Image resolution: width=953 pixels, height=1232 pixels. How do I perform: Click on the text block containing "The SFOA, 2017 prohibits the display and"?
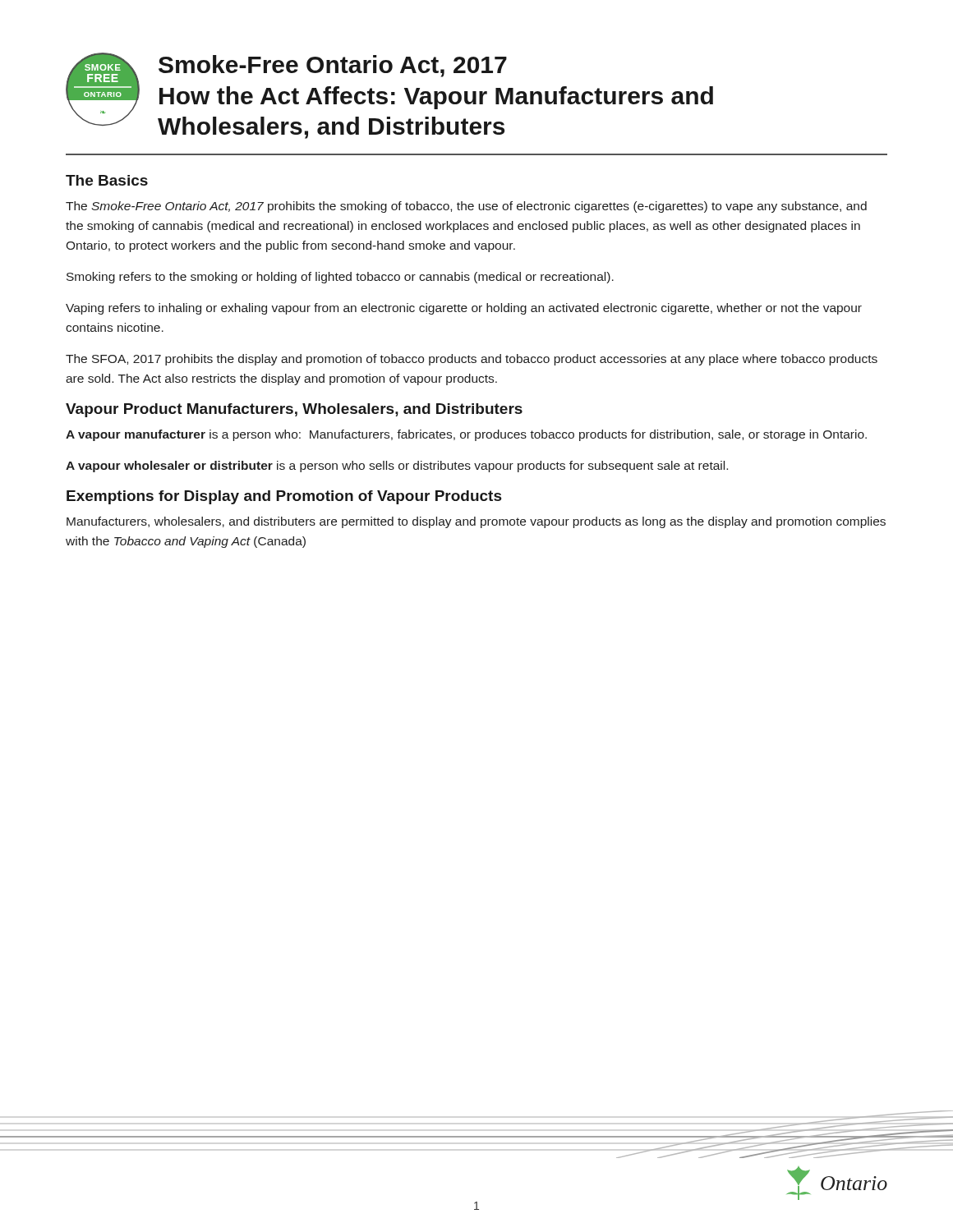(x=476, y=368)
